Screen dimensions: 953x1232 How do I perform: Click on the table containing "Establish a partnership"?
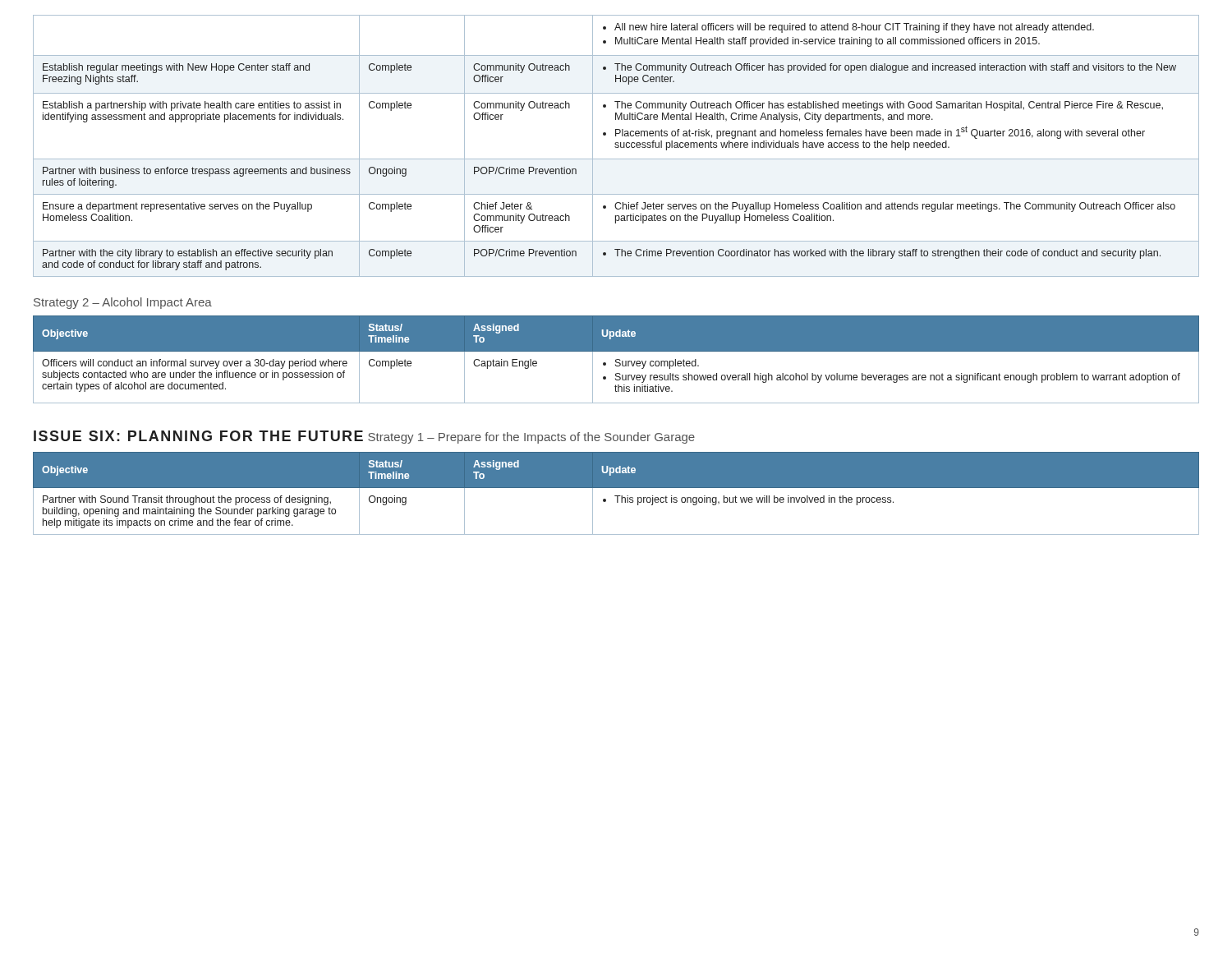[x=616, y=146]
